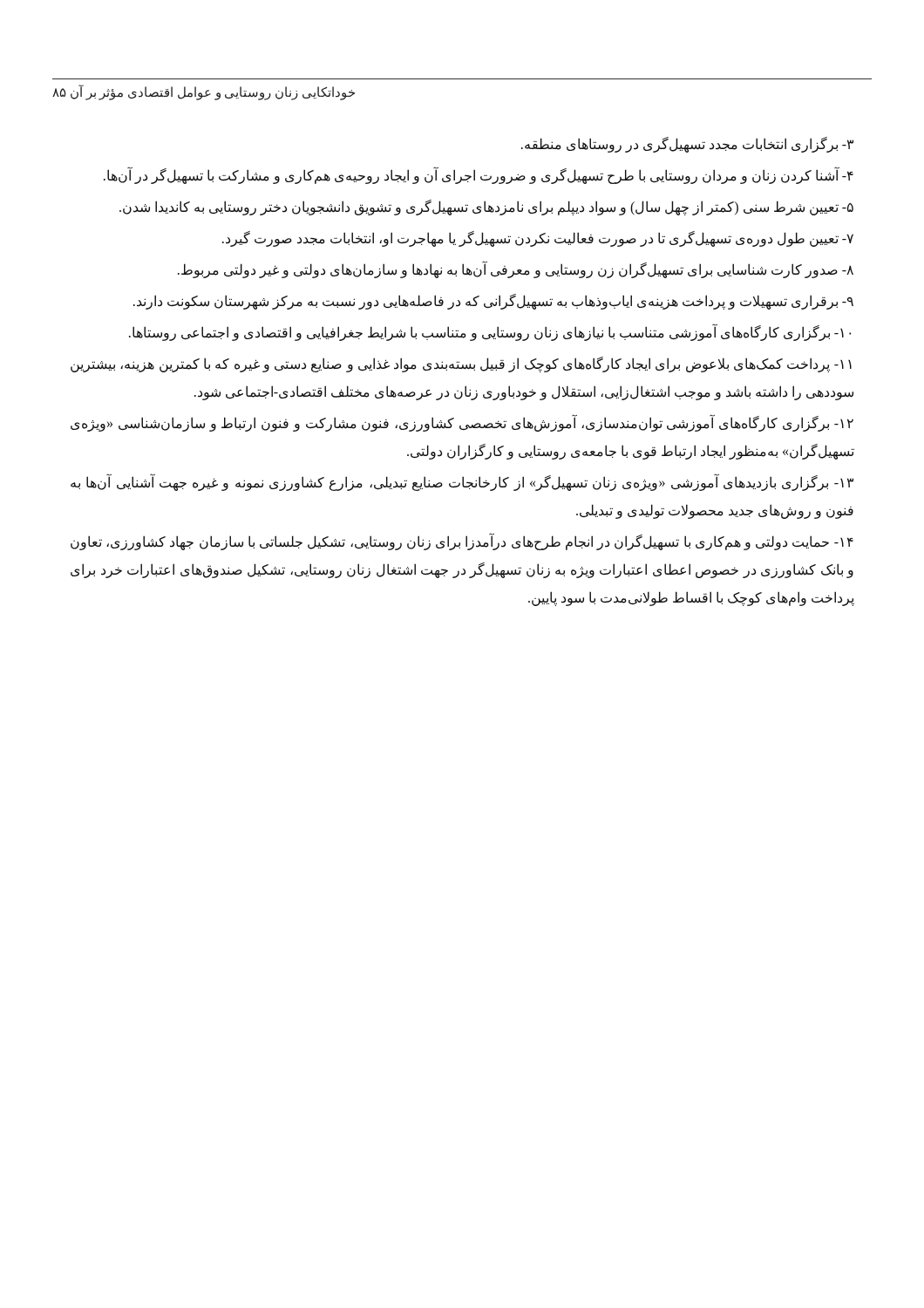Point to the block beginning "۳- برگزاری انتخابات مجدد"
The height and width of the screenshot is (1308, 924).
point(687,144)
